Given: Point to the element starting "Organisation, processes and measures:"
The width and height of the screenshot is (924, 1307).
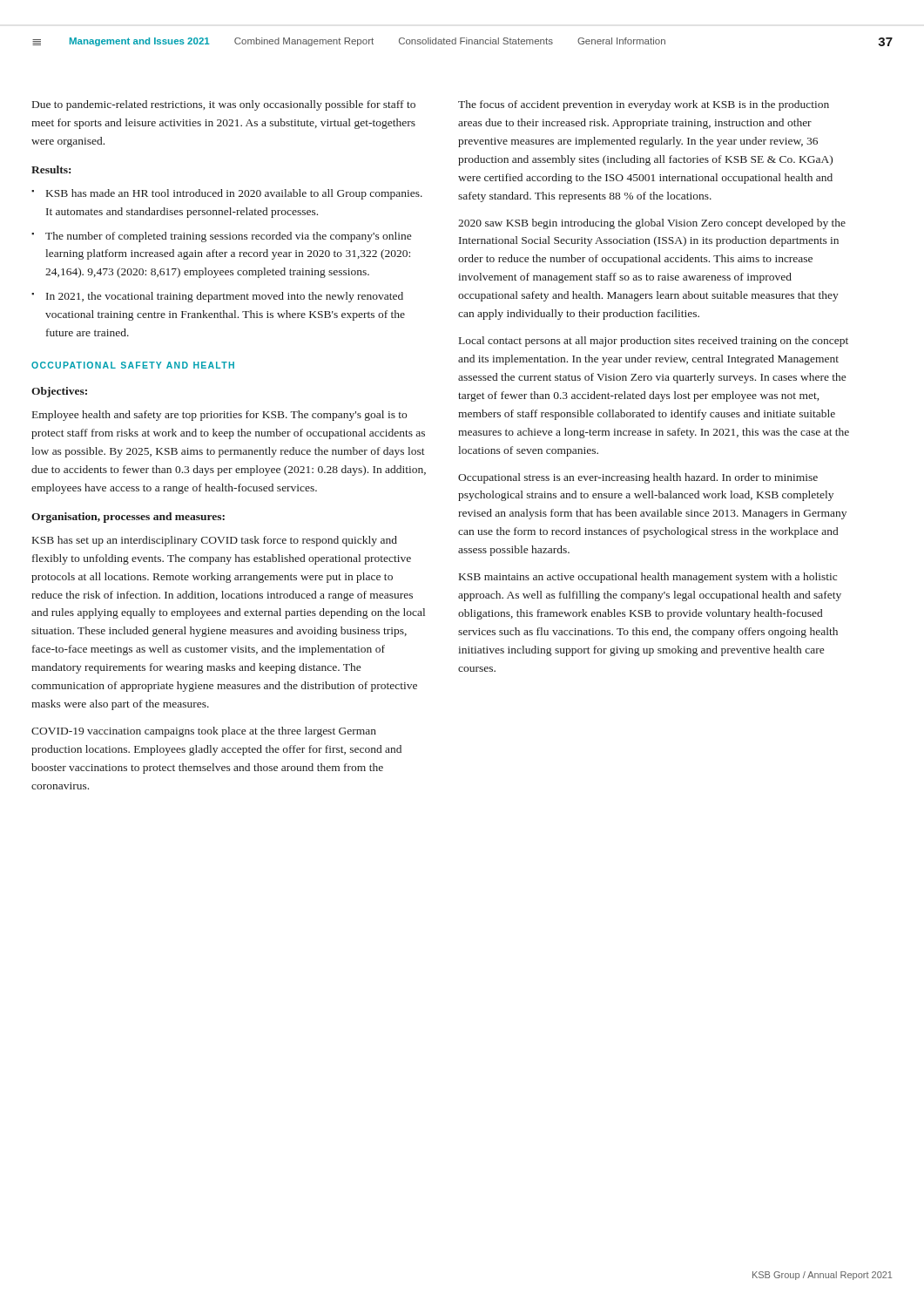Looking at the screenshot, I should [x=128, y=516].
